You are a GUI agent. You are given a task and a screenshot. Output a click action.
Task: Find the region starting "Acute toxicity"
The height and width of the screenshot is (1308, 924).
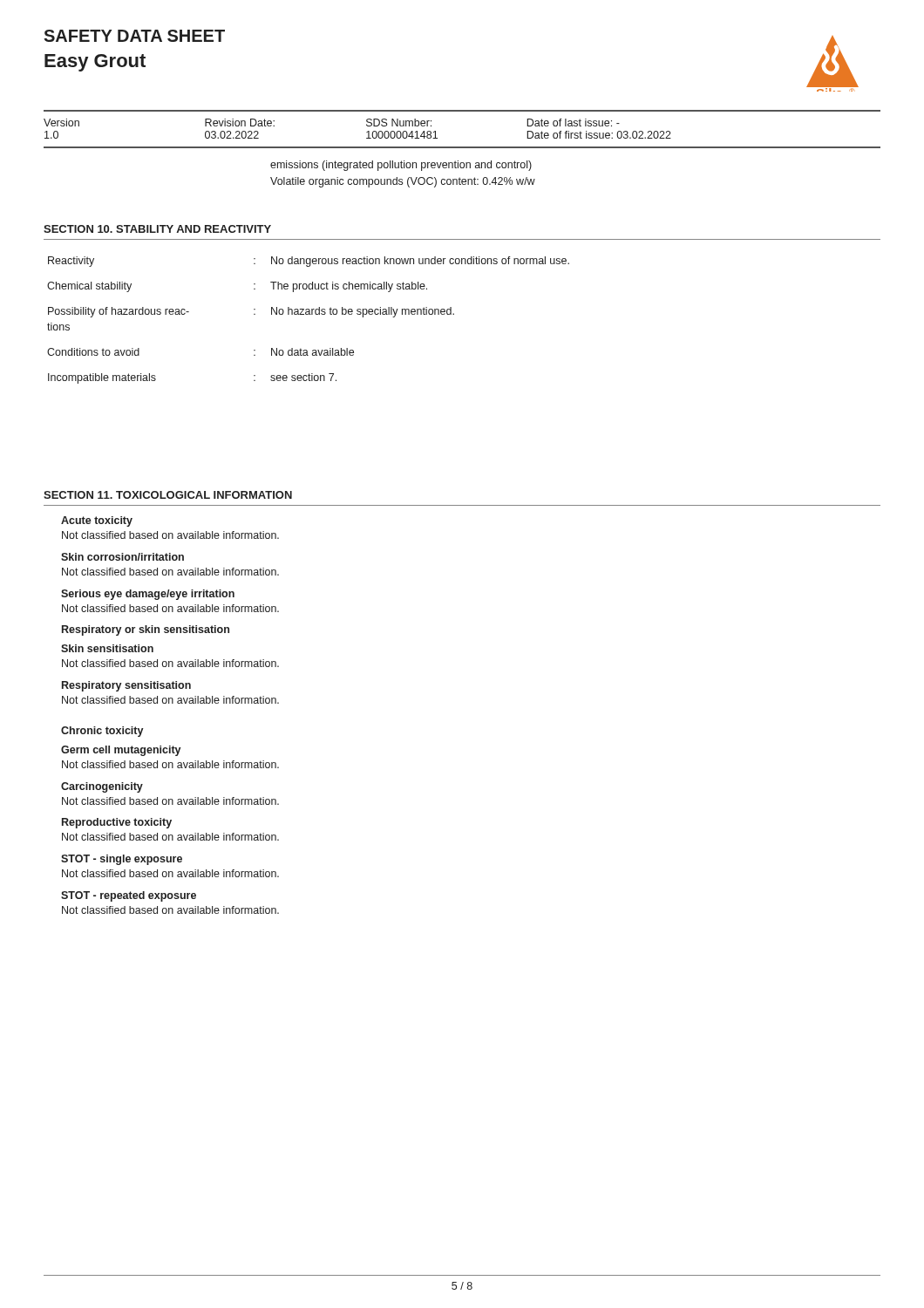[x=97, y=521]
